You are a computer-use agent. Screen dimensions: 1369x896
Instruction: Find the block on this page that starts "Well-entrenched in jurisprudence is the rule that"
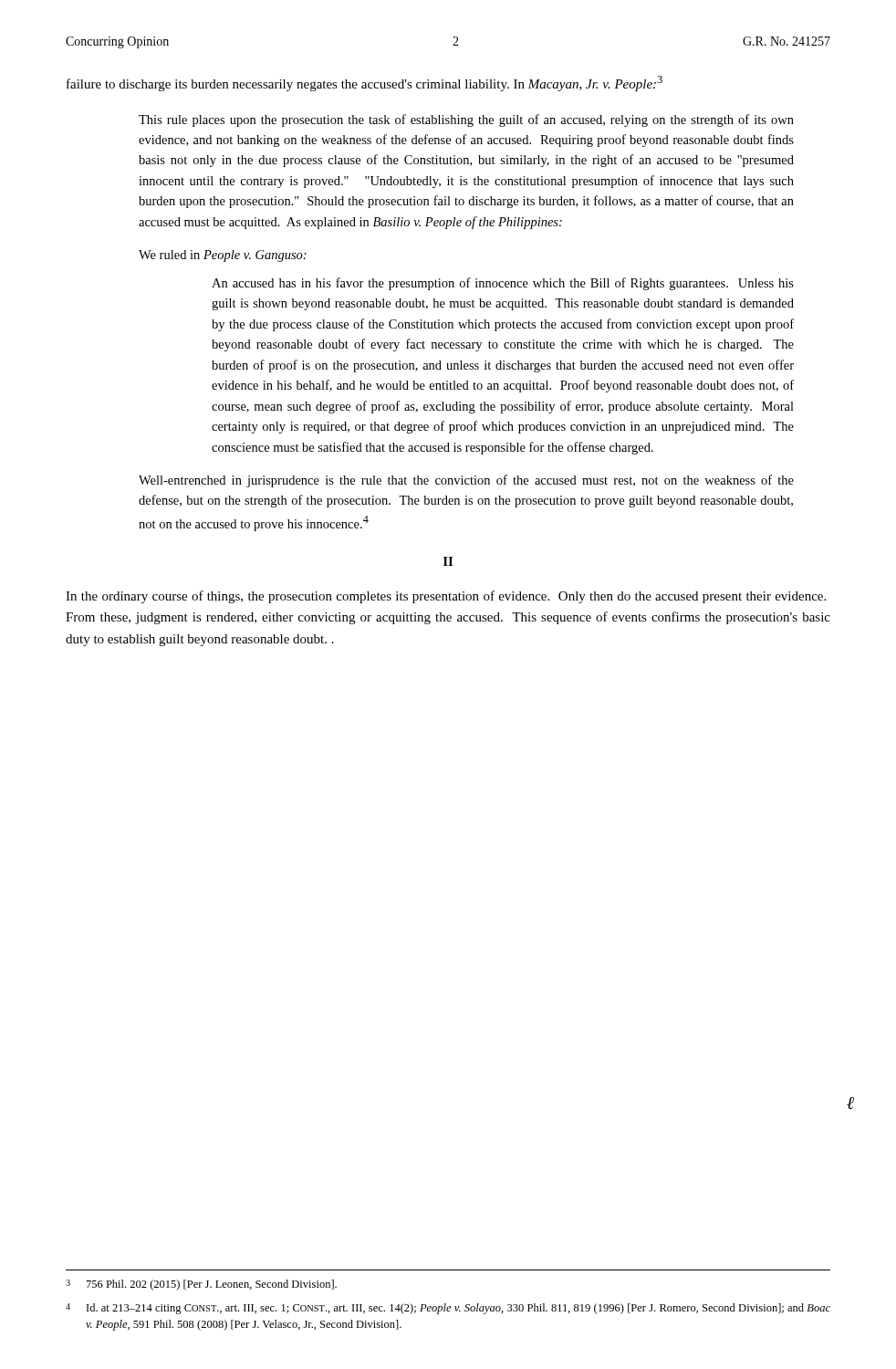coord(466,502)
